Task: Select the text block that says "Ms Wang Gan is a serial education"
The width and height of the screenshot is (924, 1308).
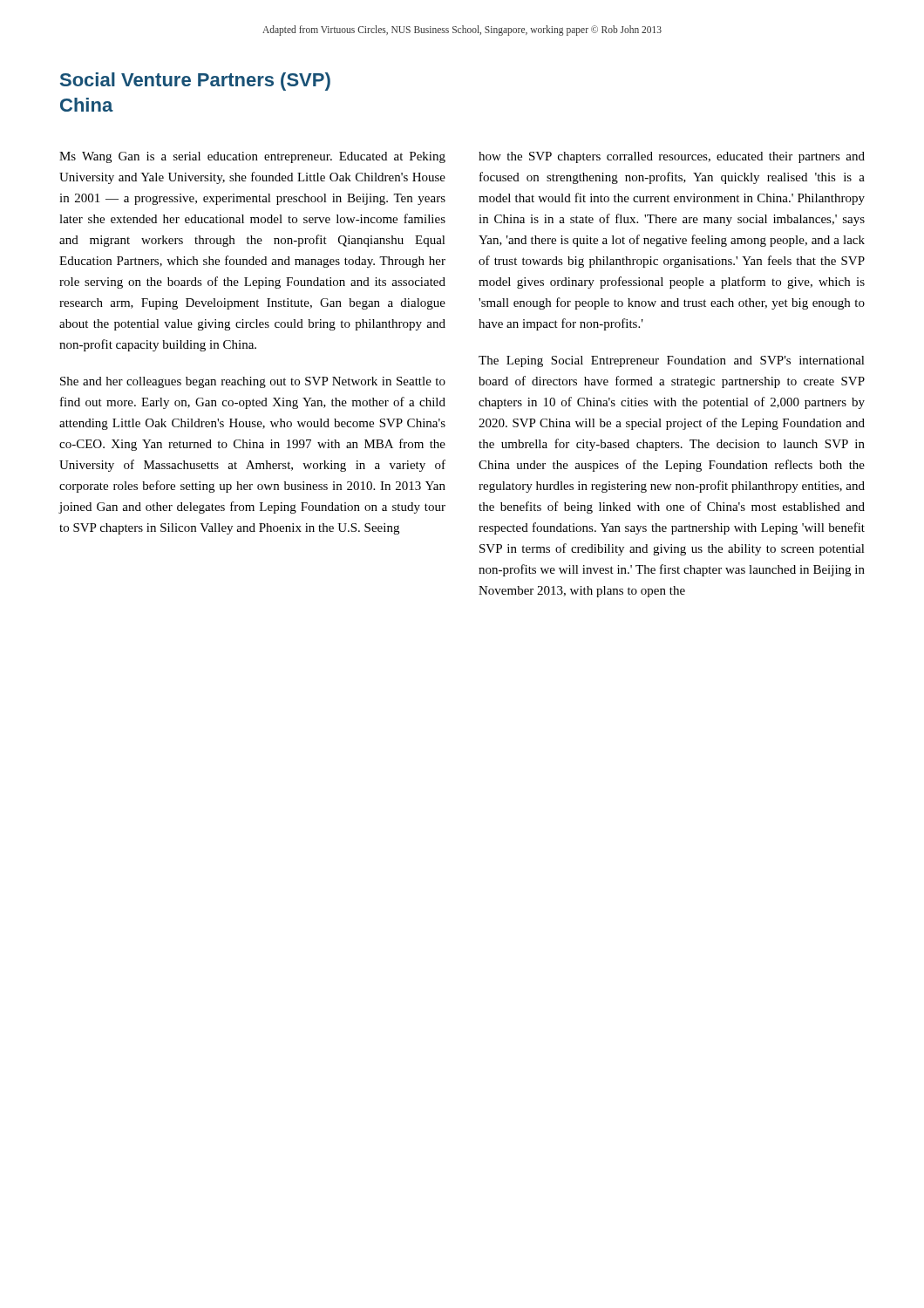Action: tap(252, 342)
